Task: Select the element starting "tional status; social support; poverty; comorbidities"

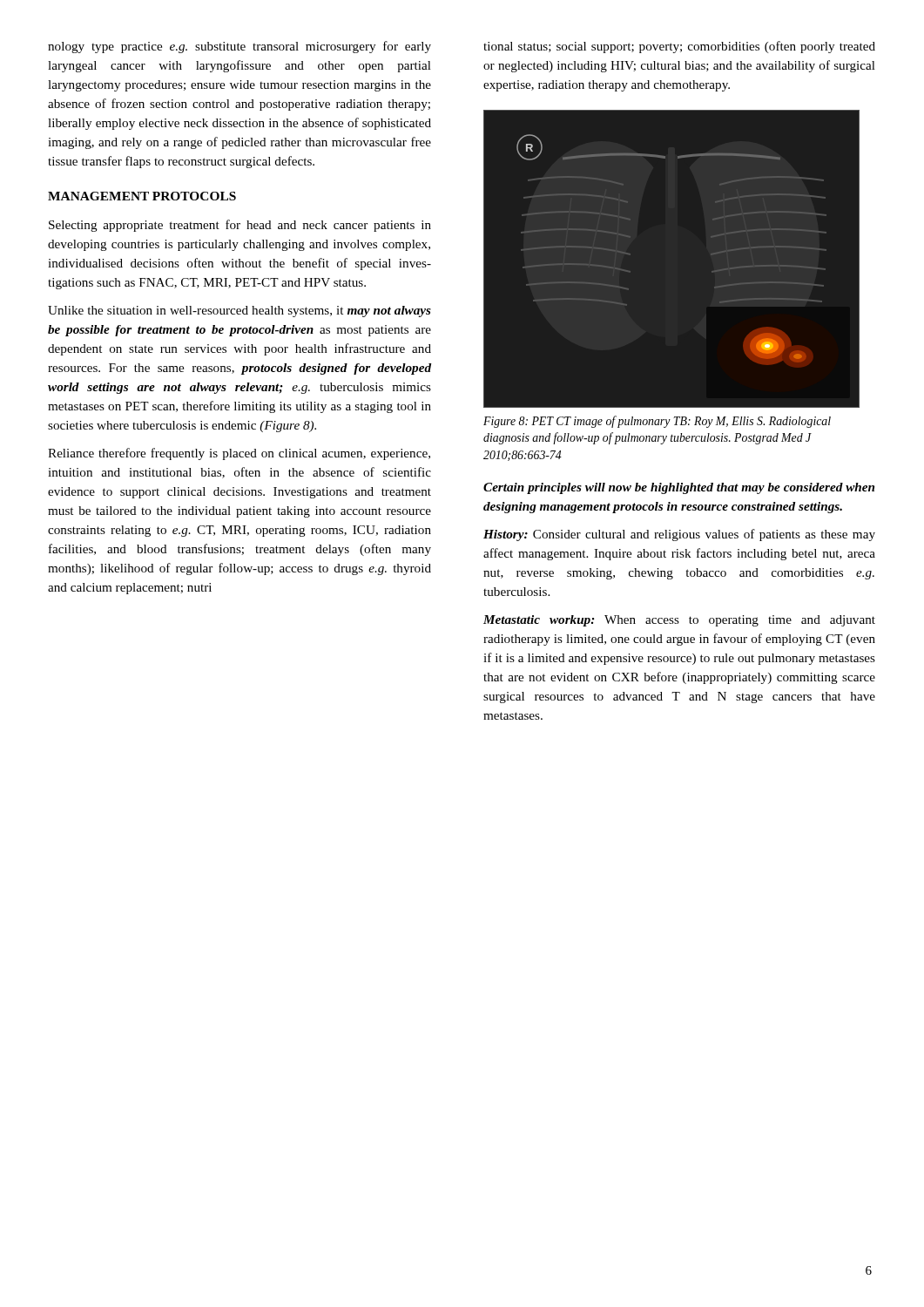Action: pyautogui.click(x=679, y=65)
